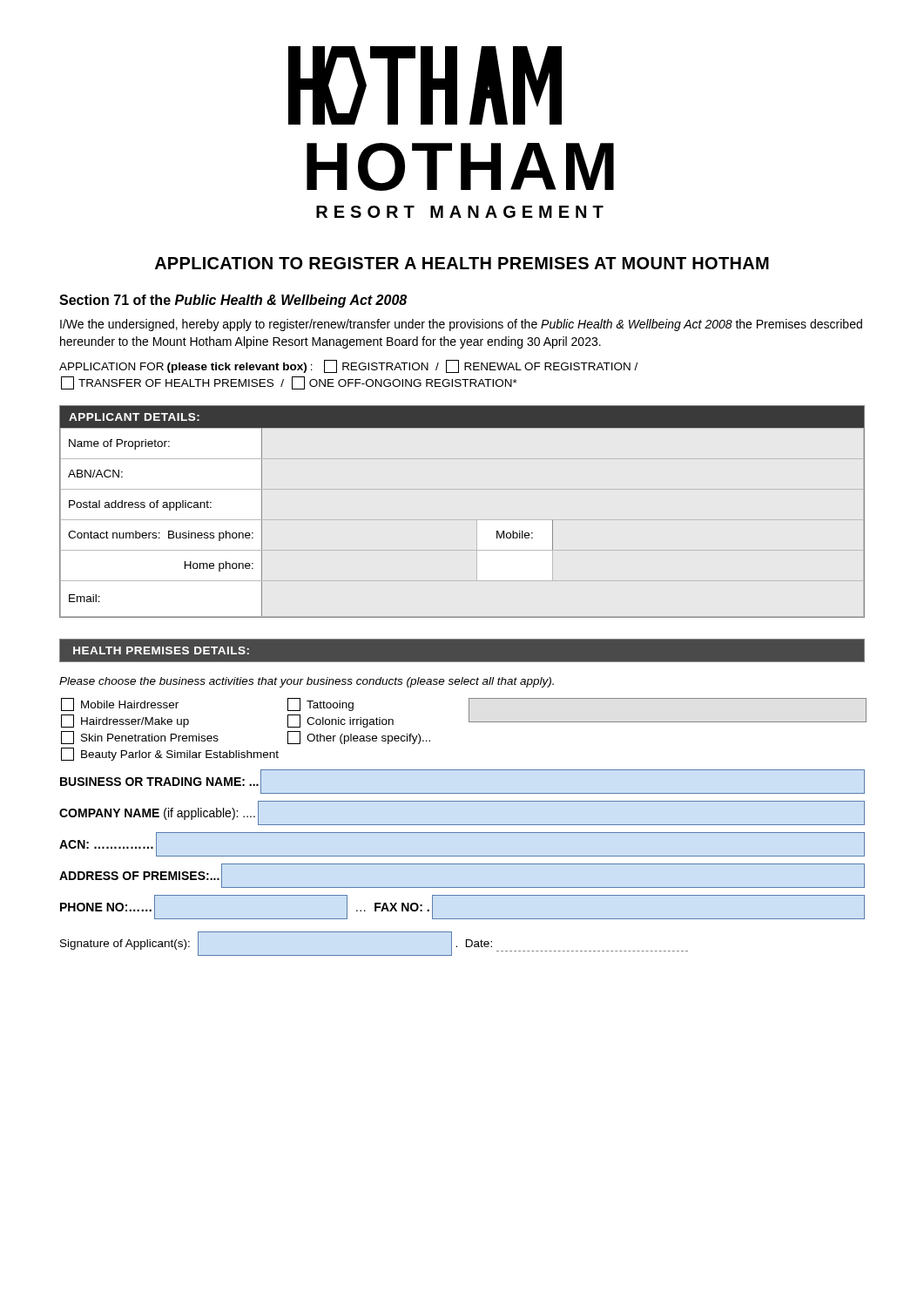Where does it say "COMPANY NAME (if applicable):"?

click(462, 813)
